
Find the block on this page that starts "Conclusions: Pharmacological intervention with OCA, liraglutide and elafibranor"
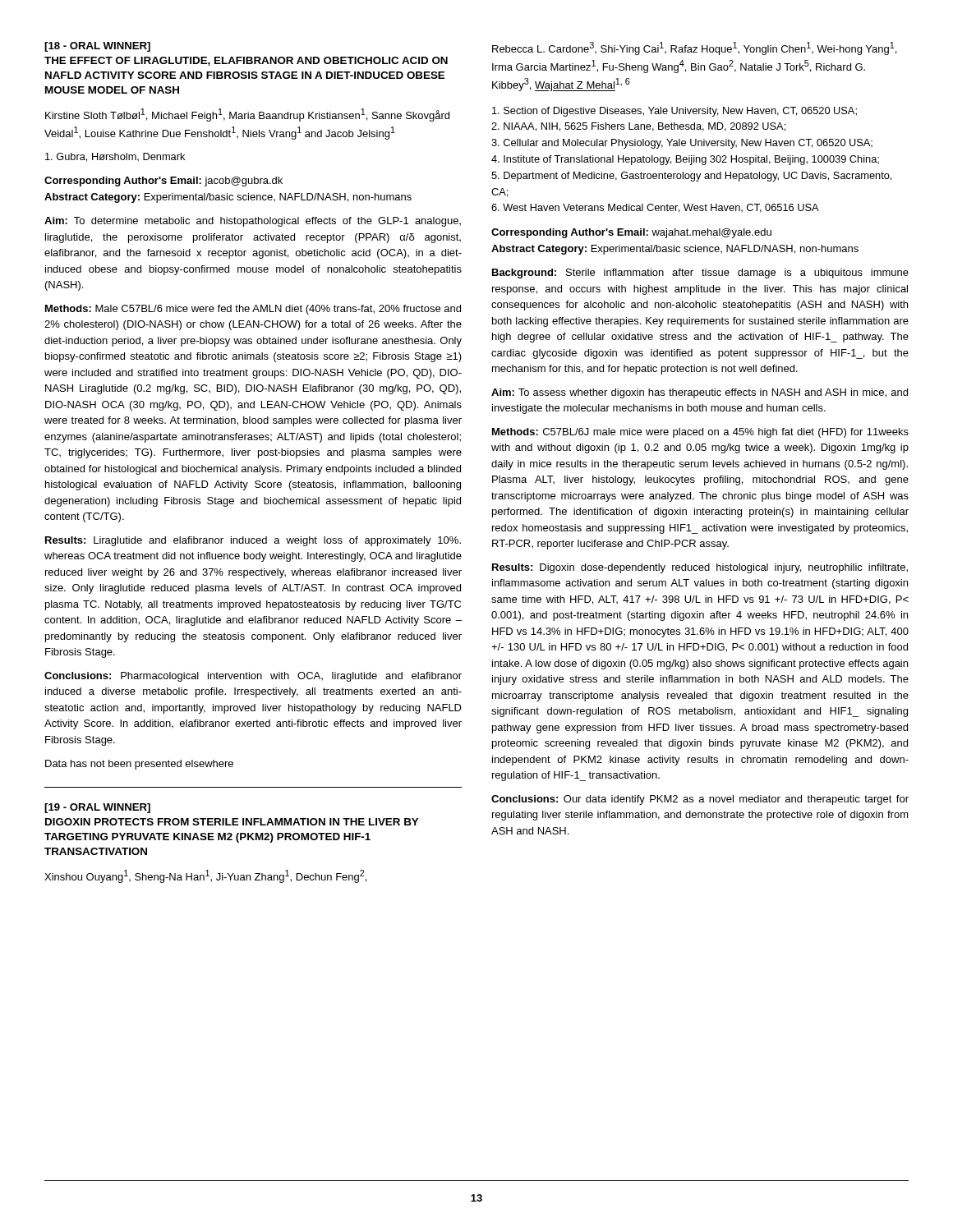point(253,707)
